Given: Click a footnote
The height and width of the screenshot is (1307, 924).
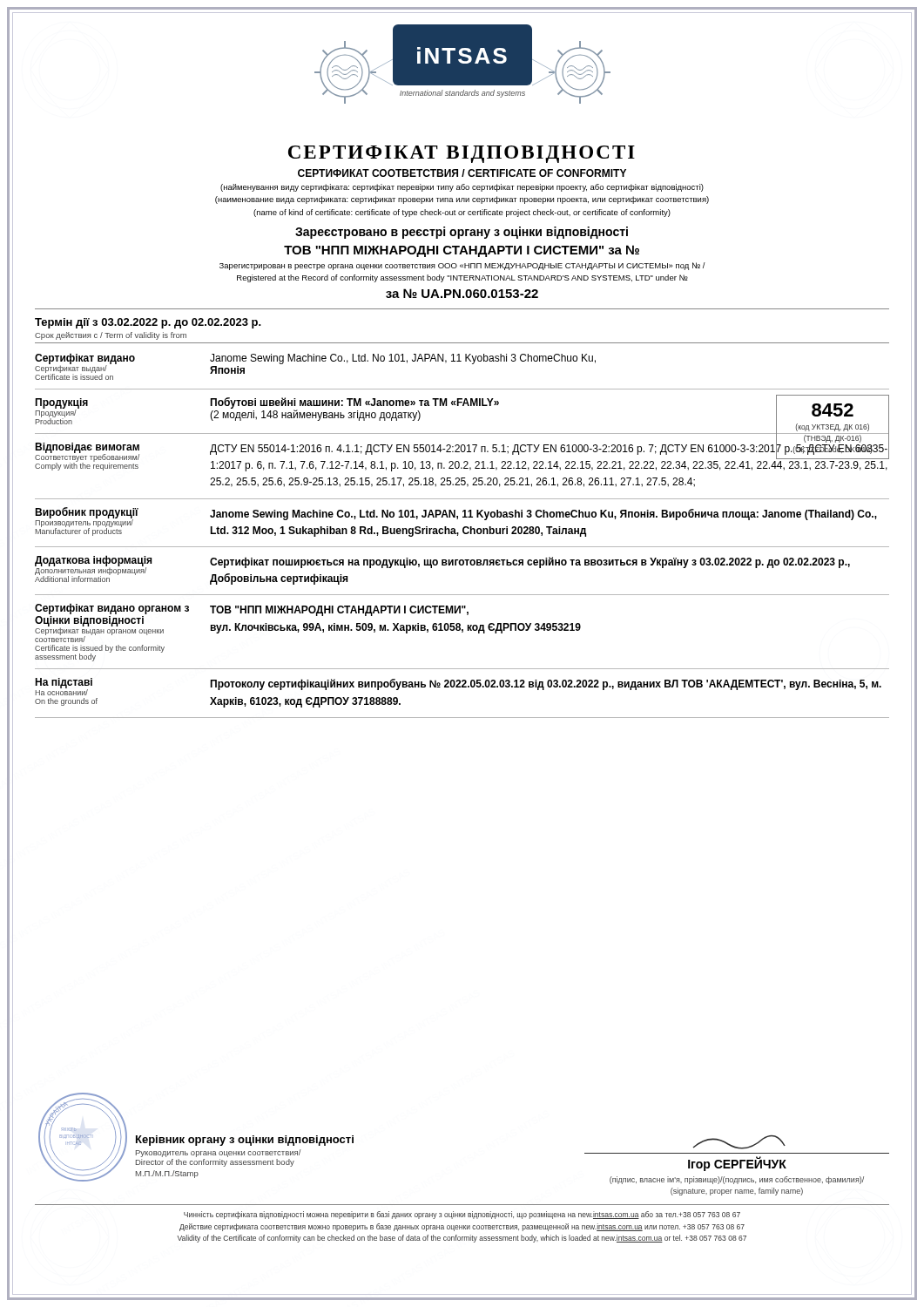Looking at the screenshot, I should [x=462, y=1227].
